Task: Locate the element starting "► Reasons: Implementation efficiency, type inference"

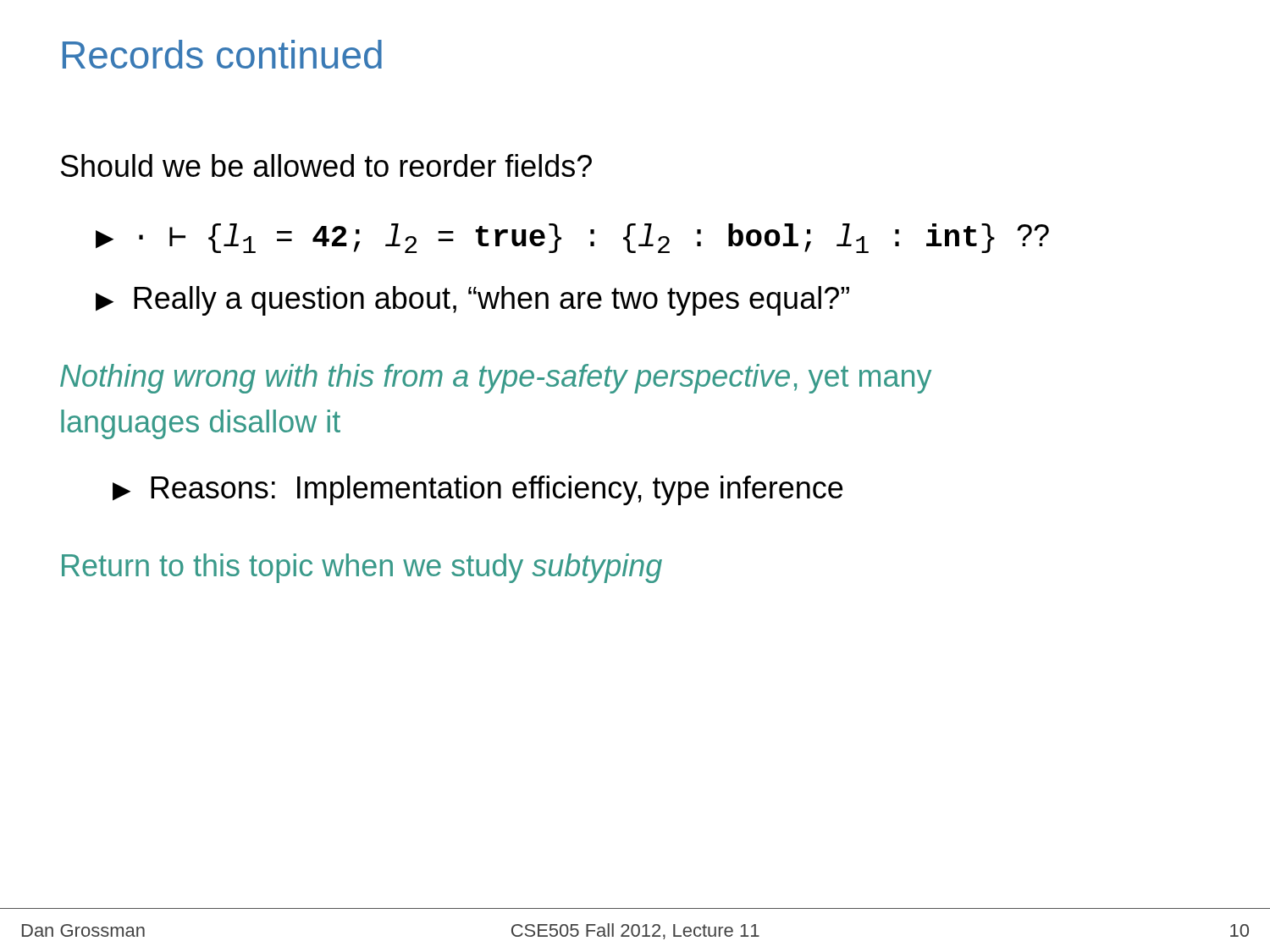Action: pyautogui.click(x=475, y=489)
